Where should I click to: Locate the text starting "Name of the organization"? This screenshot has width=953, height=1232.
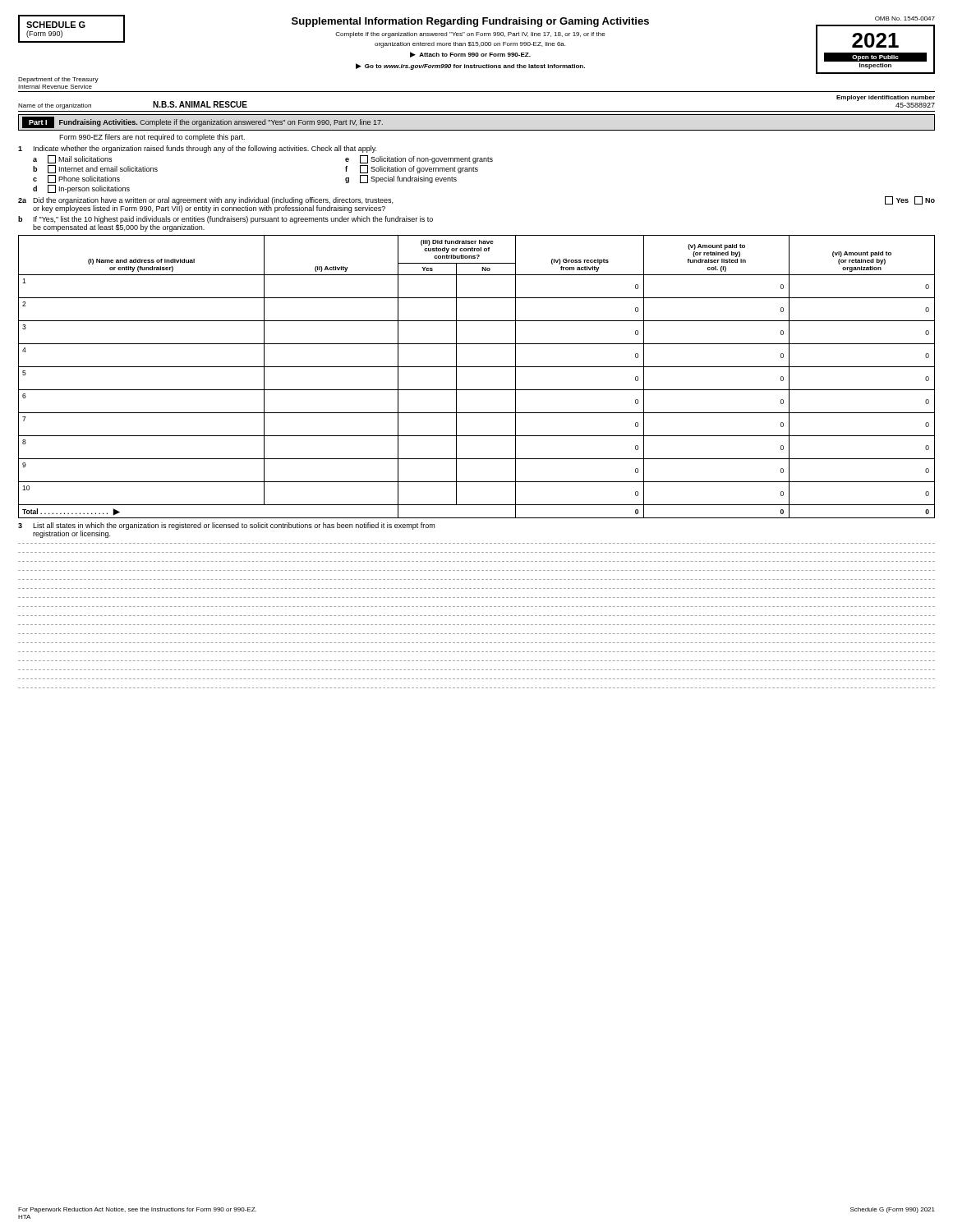click(55, 106)
